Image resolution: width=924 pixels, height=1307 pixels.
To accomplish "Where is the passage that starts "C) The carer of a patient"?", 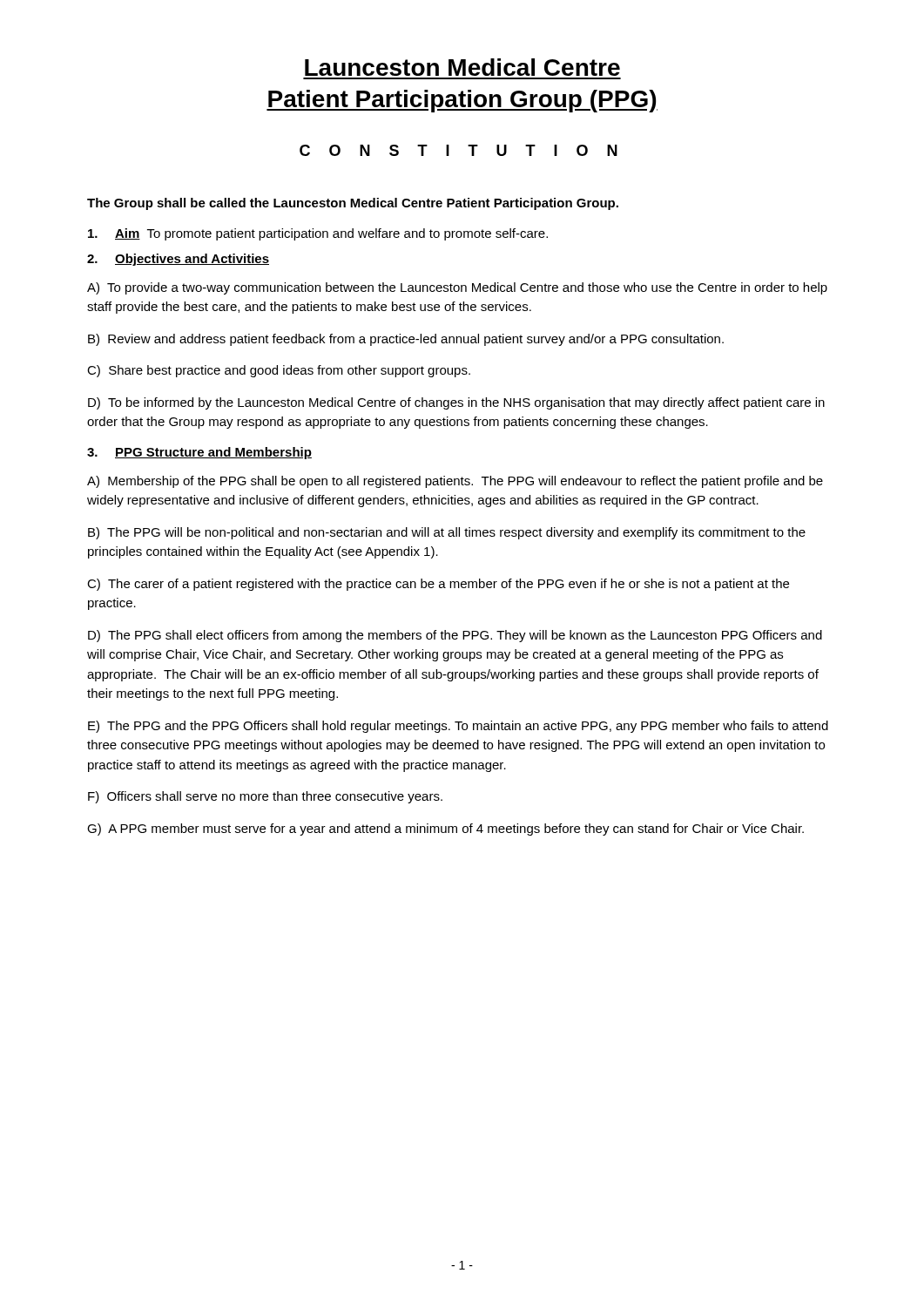I will coord(438,593).
